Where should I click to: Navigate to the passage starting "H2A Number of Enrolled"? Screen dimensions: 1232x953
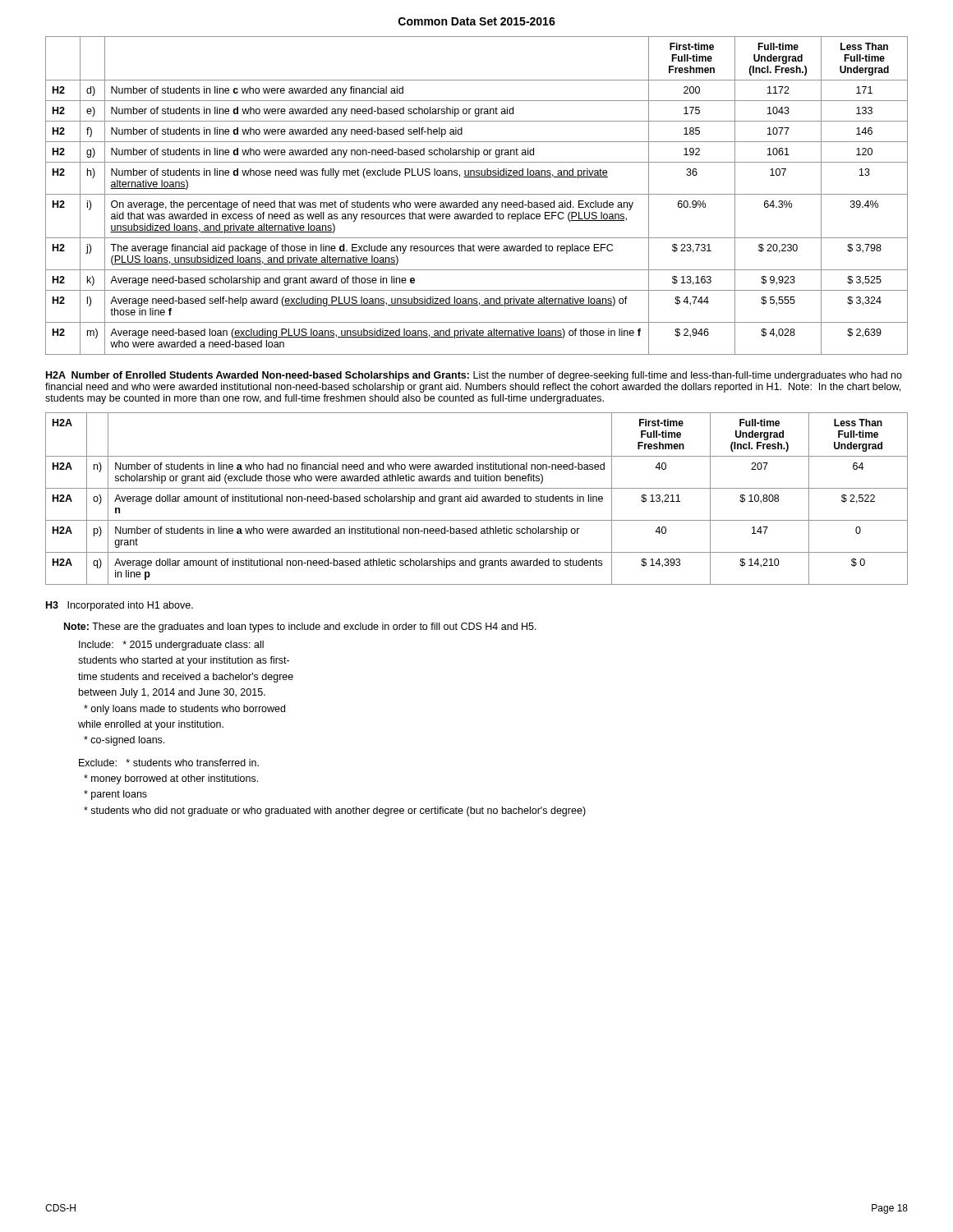[x=474, y=387]
